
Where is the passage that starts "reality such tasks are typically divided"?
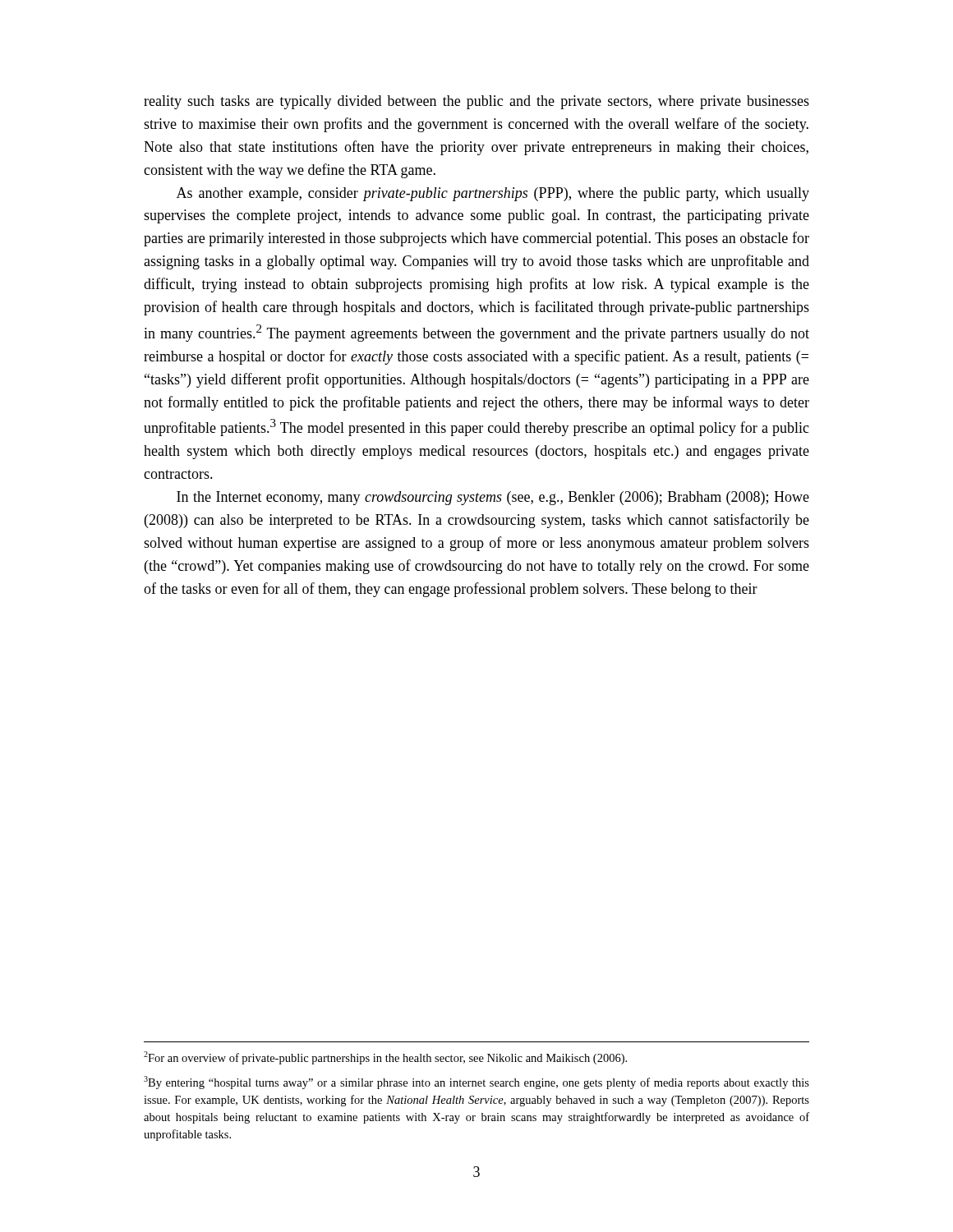pos(476,346)
